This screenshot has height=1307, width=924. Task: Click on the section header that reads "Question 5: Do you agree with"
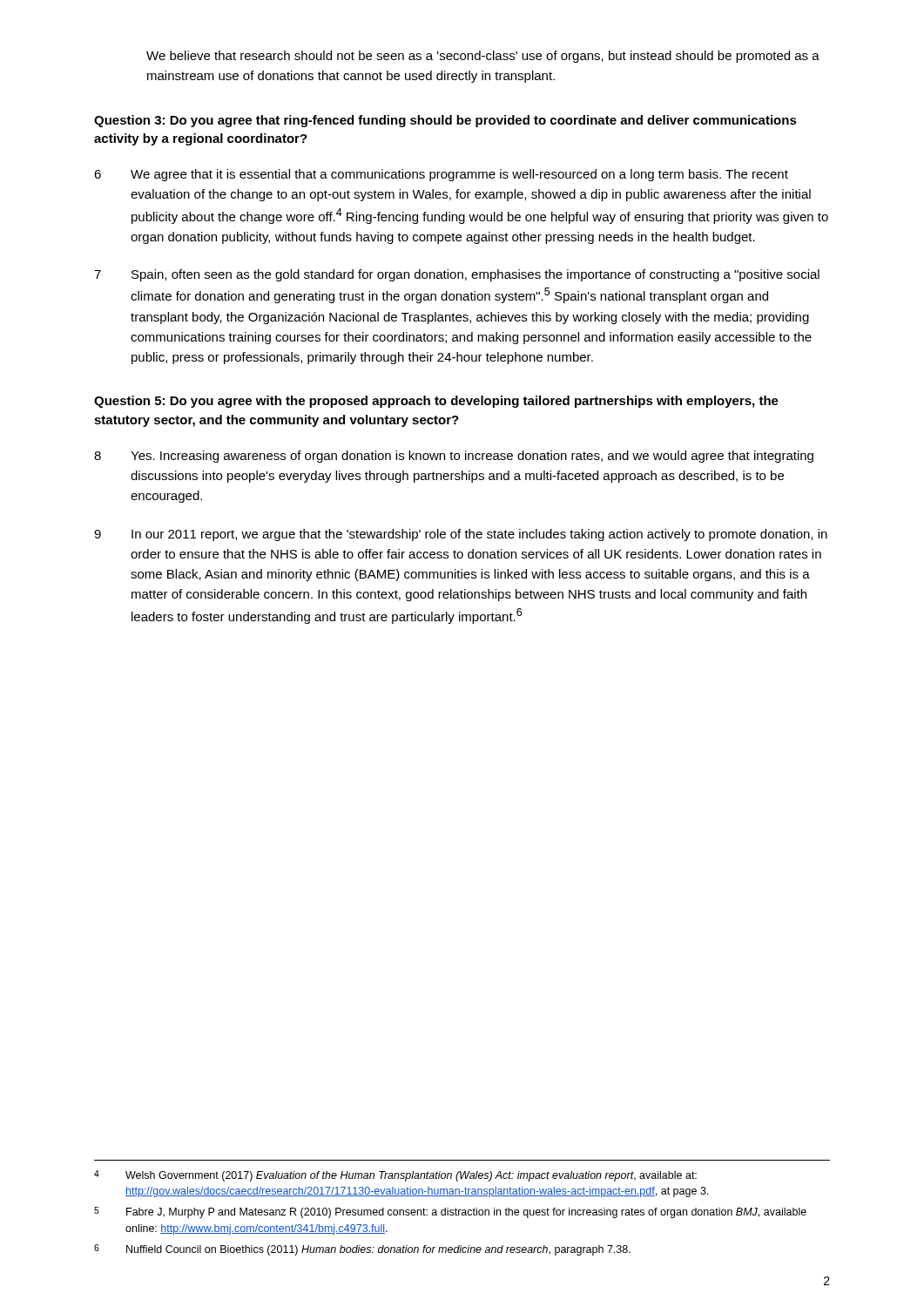(436, 410)
